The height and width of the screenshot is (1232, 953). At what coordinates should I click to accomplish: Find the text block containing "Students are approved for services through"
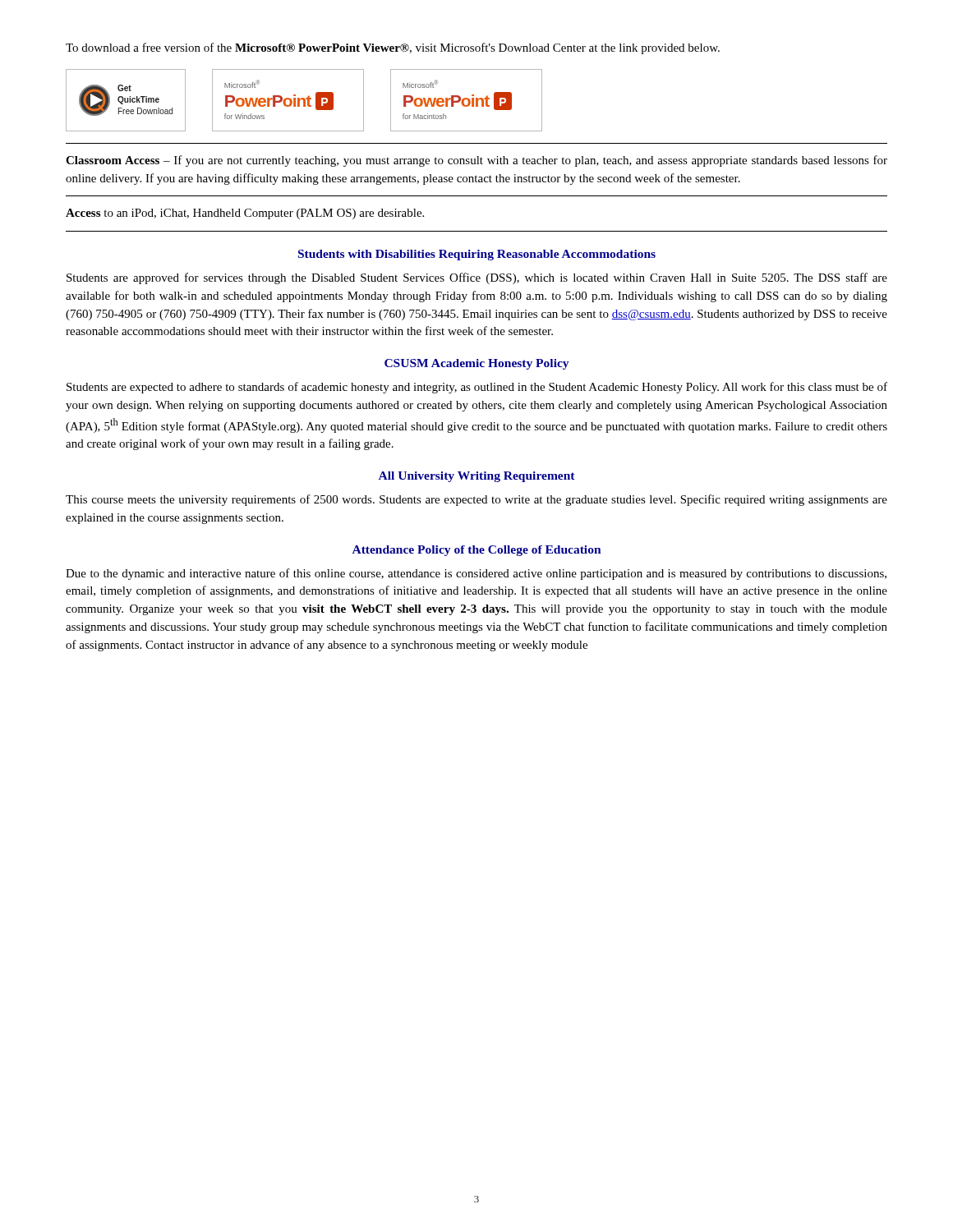(x=476, y=304)
